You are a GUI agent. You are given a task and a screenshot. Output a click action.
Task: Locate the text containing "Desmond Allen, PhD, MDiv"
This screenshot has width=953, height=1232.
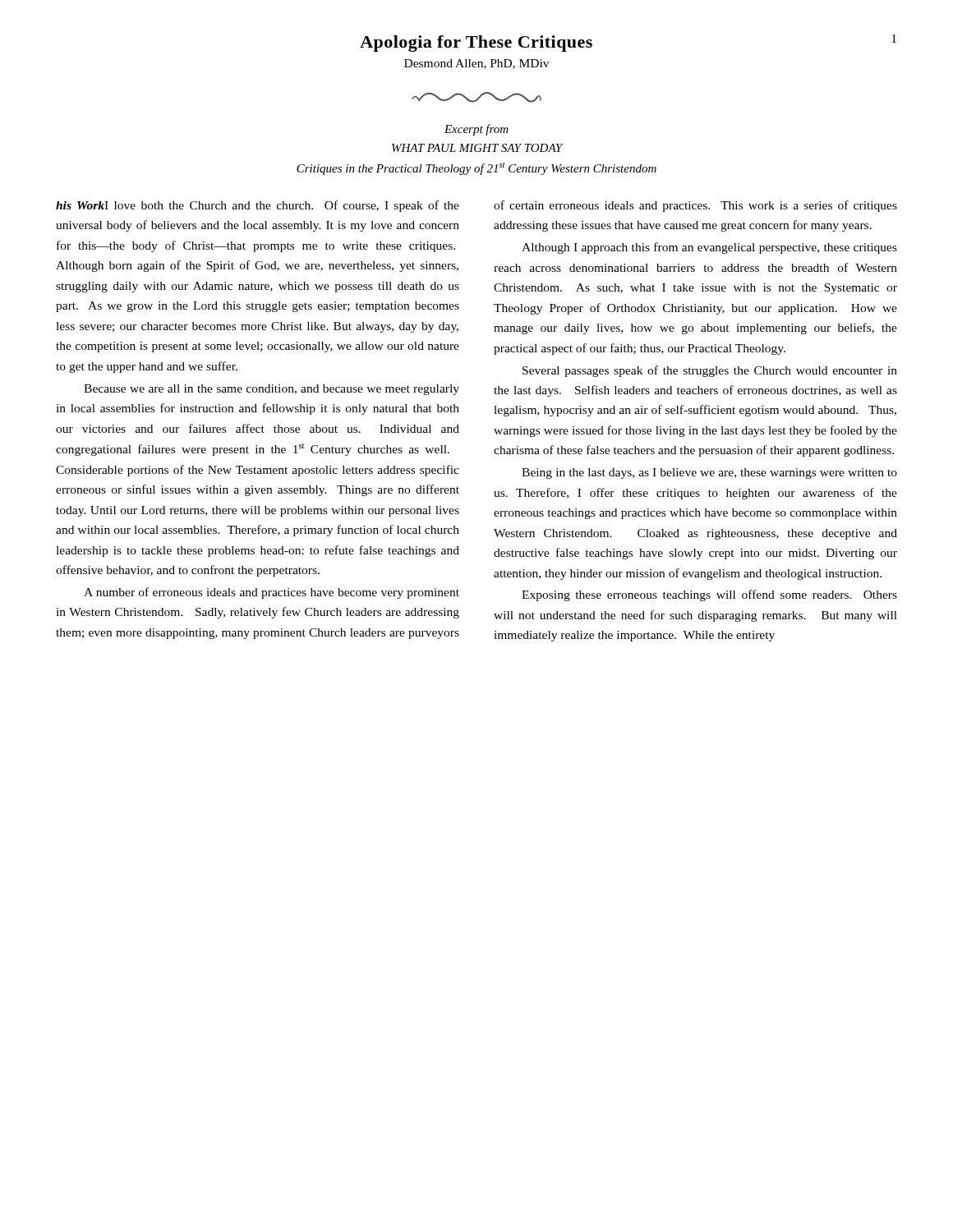476,63
